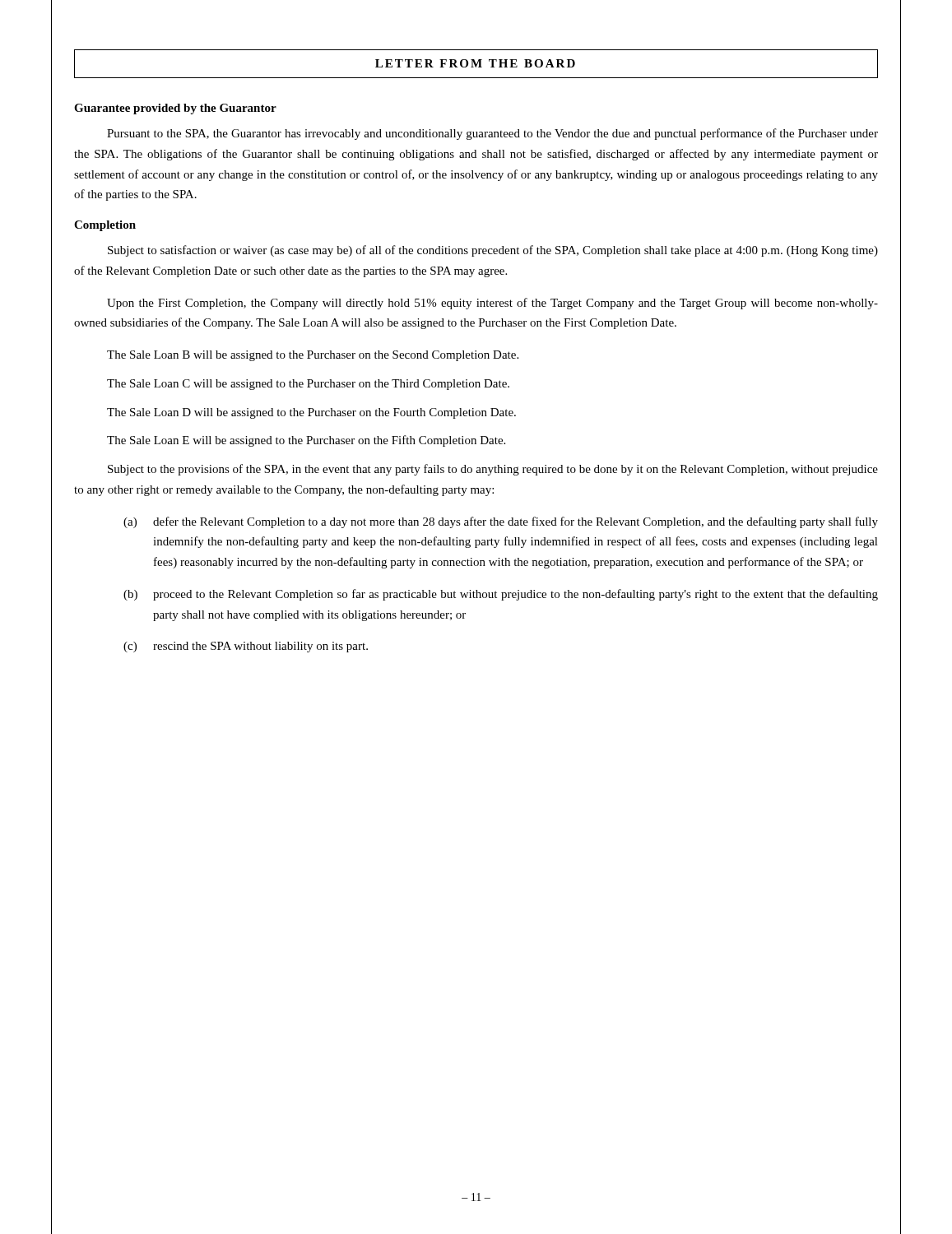Where is the passage that starts "Pursuant to the SPA, the Guarantor has irrevocably"?
Image resolution: width=952 pixels, height=1234 pixels.
tap(476, 164)
